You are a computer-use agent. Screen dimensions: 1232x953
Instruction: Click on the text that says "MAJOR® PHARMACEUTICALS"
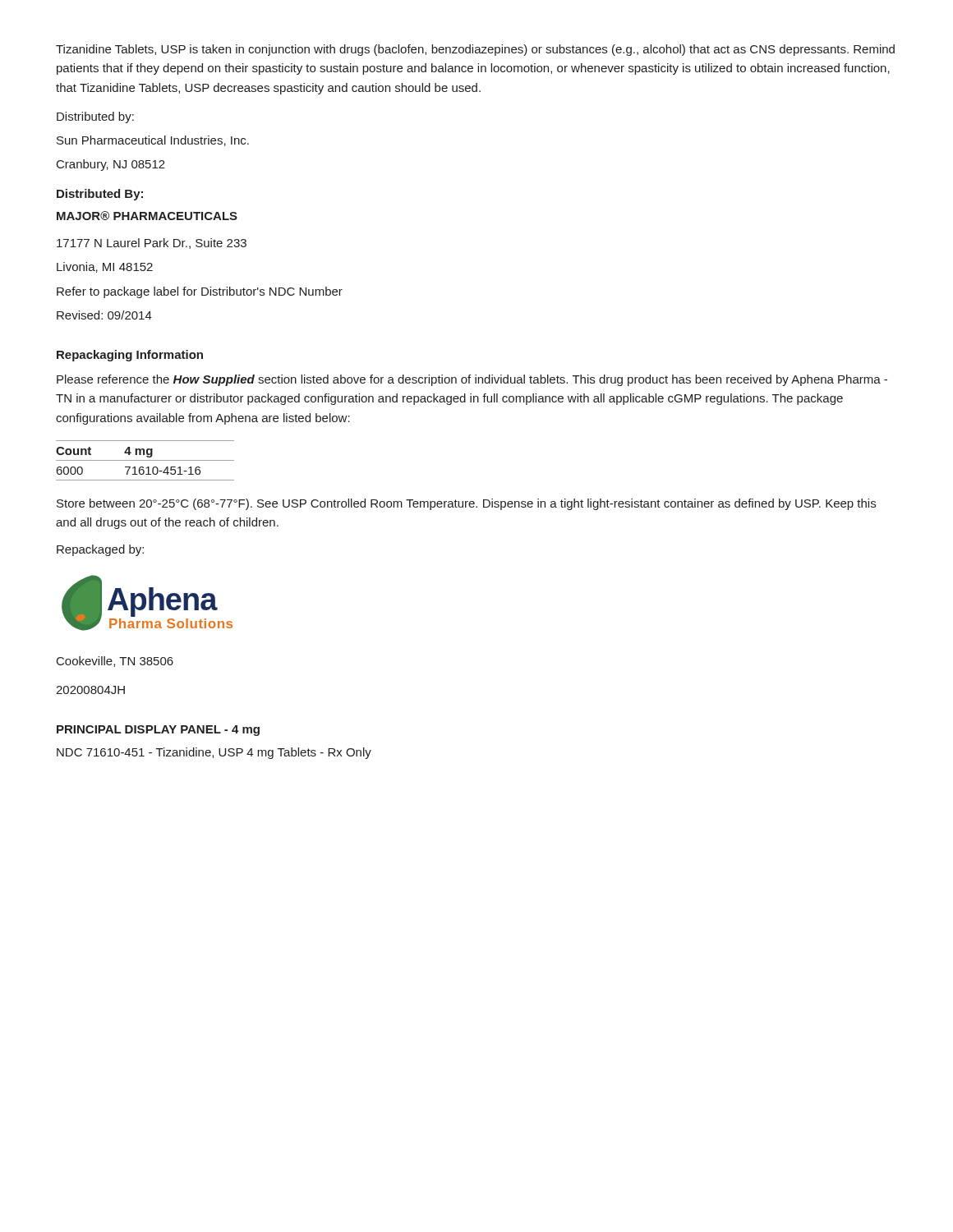[x=147, y=215]
